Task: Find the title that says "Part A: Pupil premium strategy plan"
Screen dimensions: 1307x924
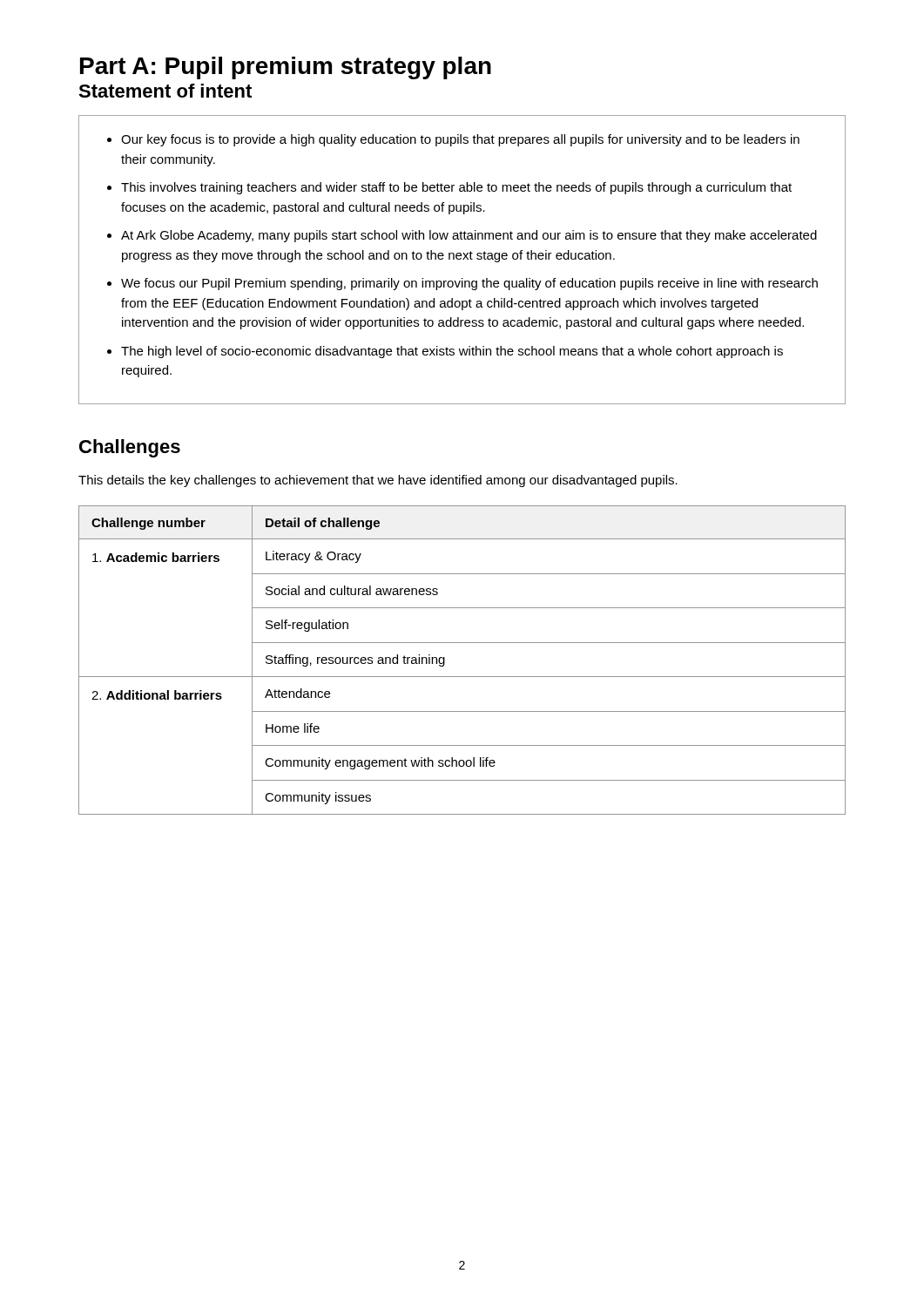Action: [285, 66]
